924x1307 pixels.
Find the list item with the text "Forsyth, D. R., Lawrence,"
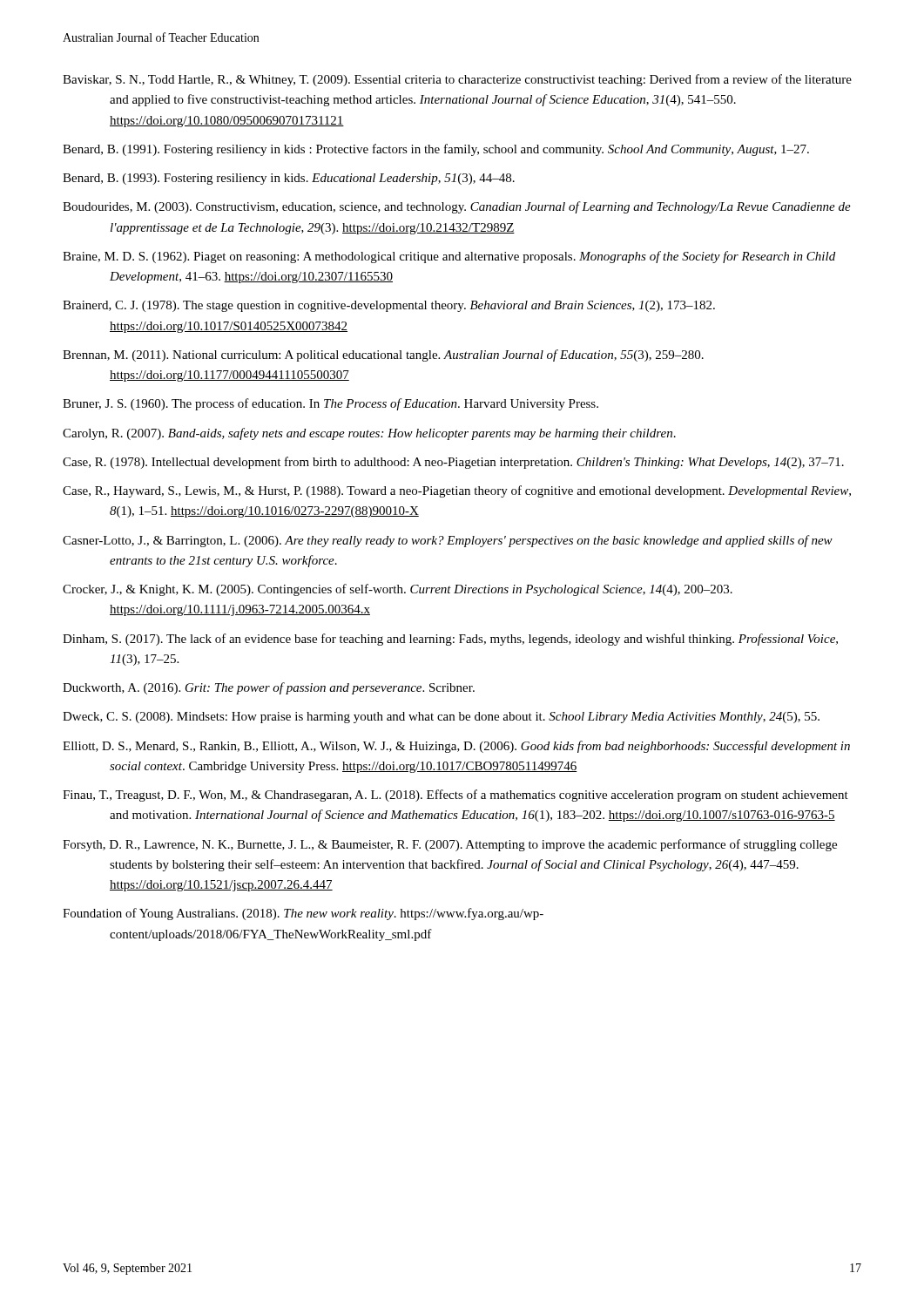click(x=450, y=864)
